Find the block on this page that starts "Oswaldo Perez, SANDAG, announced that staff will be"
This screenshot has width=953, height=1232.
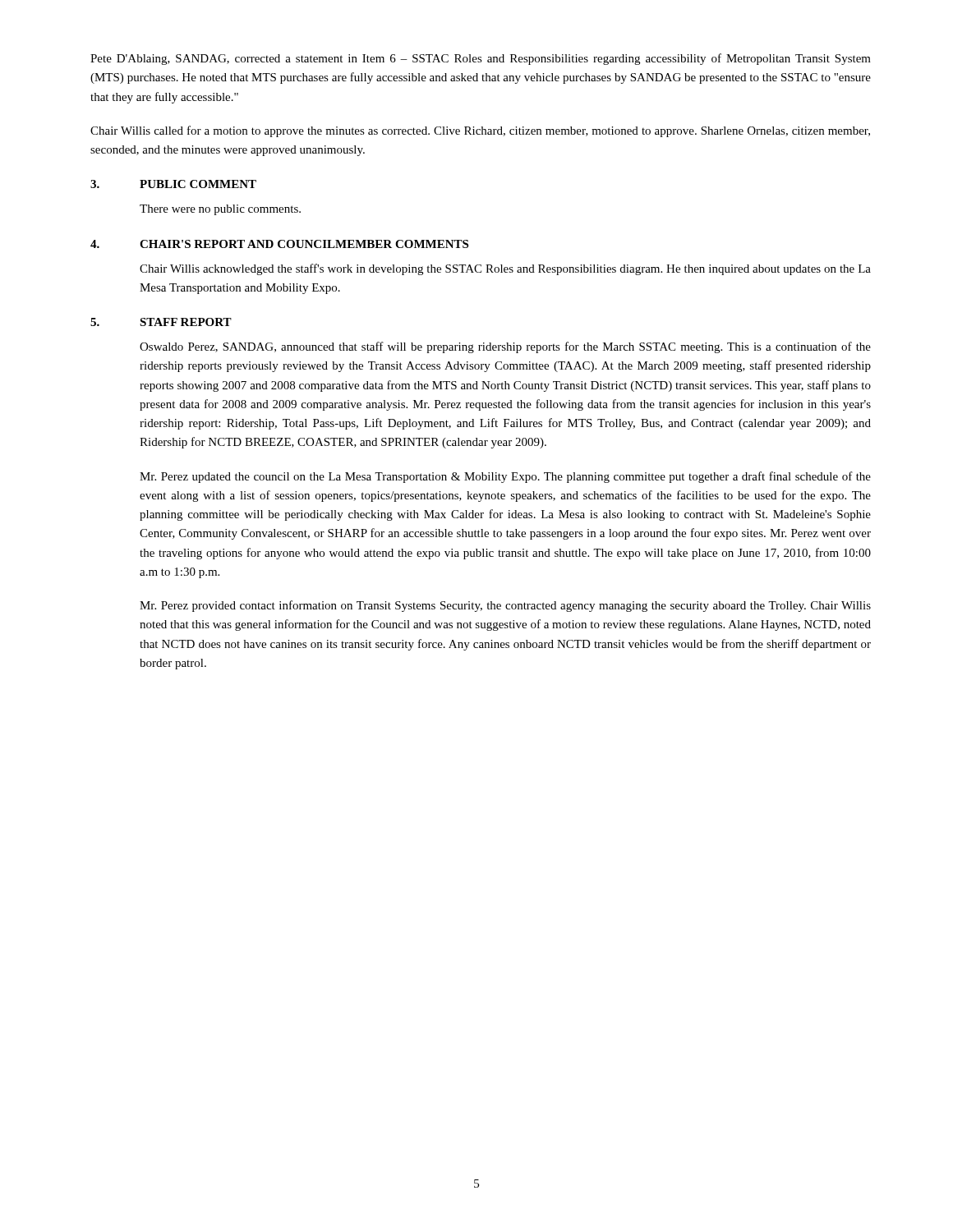click(x=505, y=394)
